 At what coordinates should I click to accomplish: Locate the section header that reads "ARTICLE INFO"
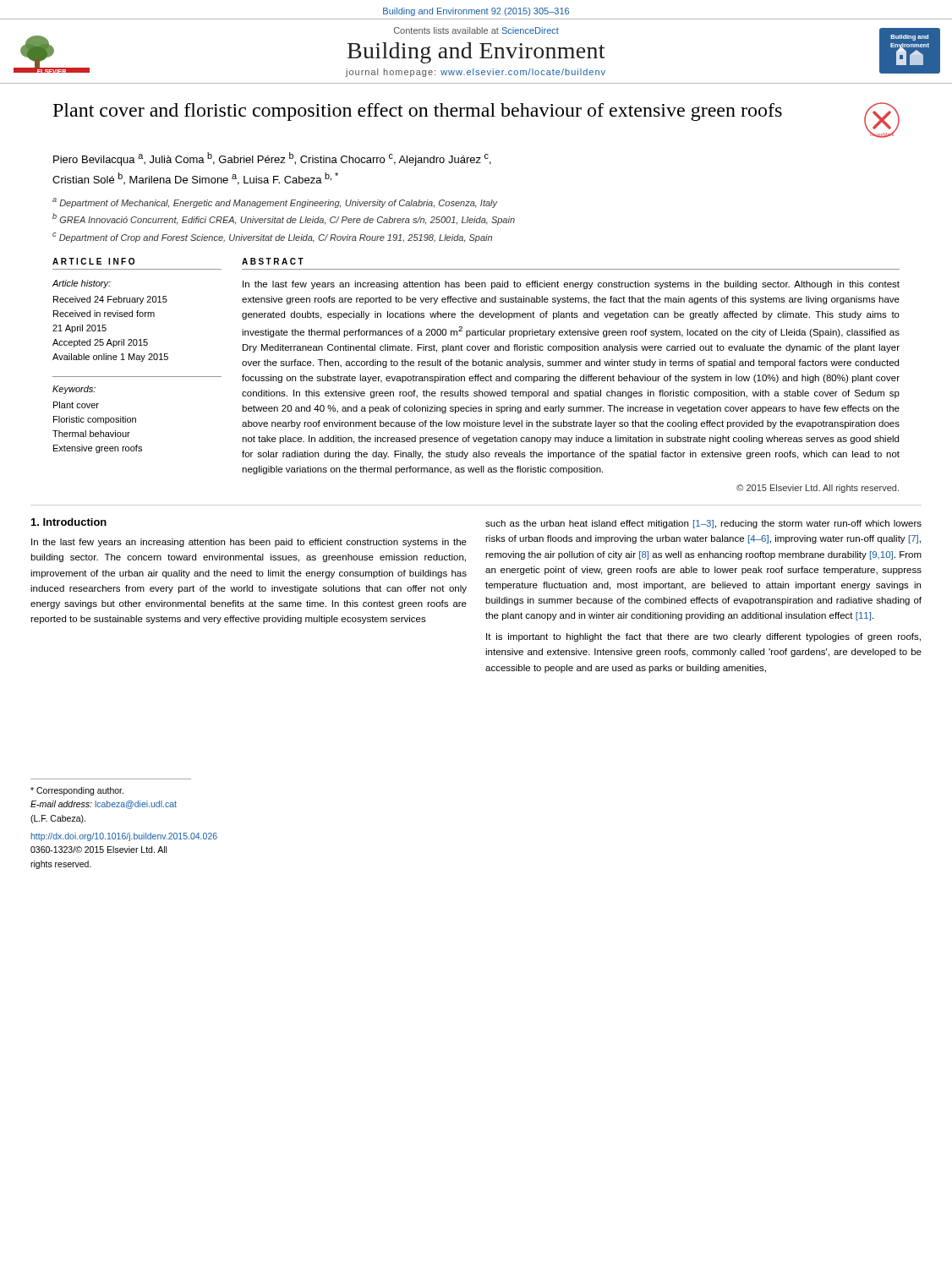pos(95,261)
